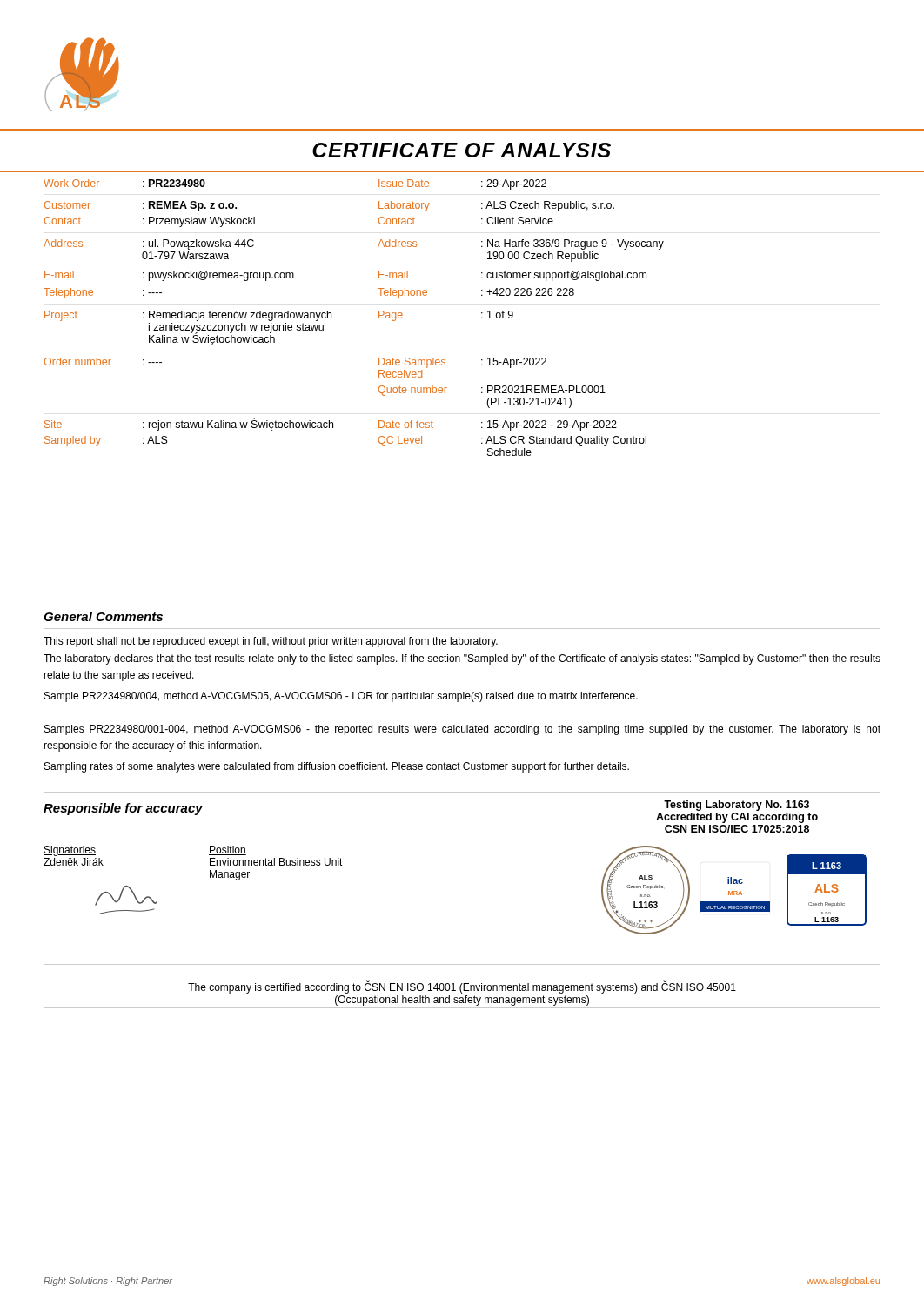Screen dimensions: 1305x924
Task: Where does it say "General Comments"?
Action: coord(103,616)
